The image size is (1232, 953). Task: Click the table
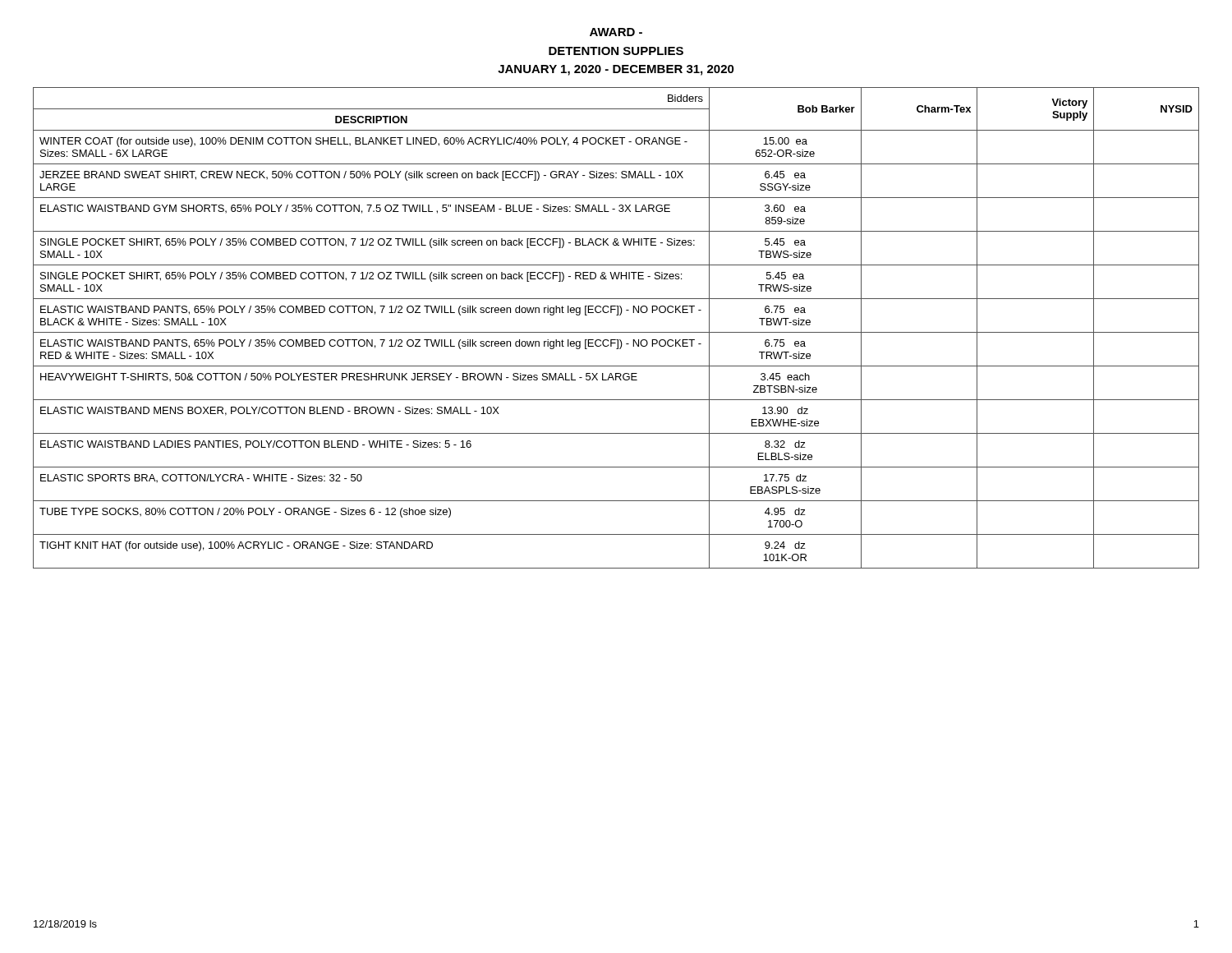pyautogui.click(x=616, y=327)
